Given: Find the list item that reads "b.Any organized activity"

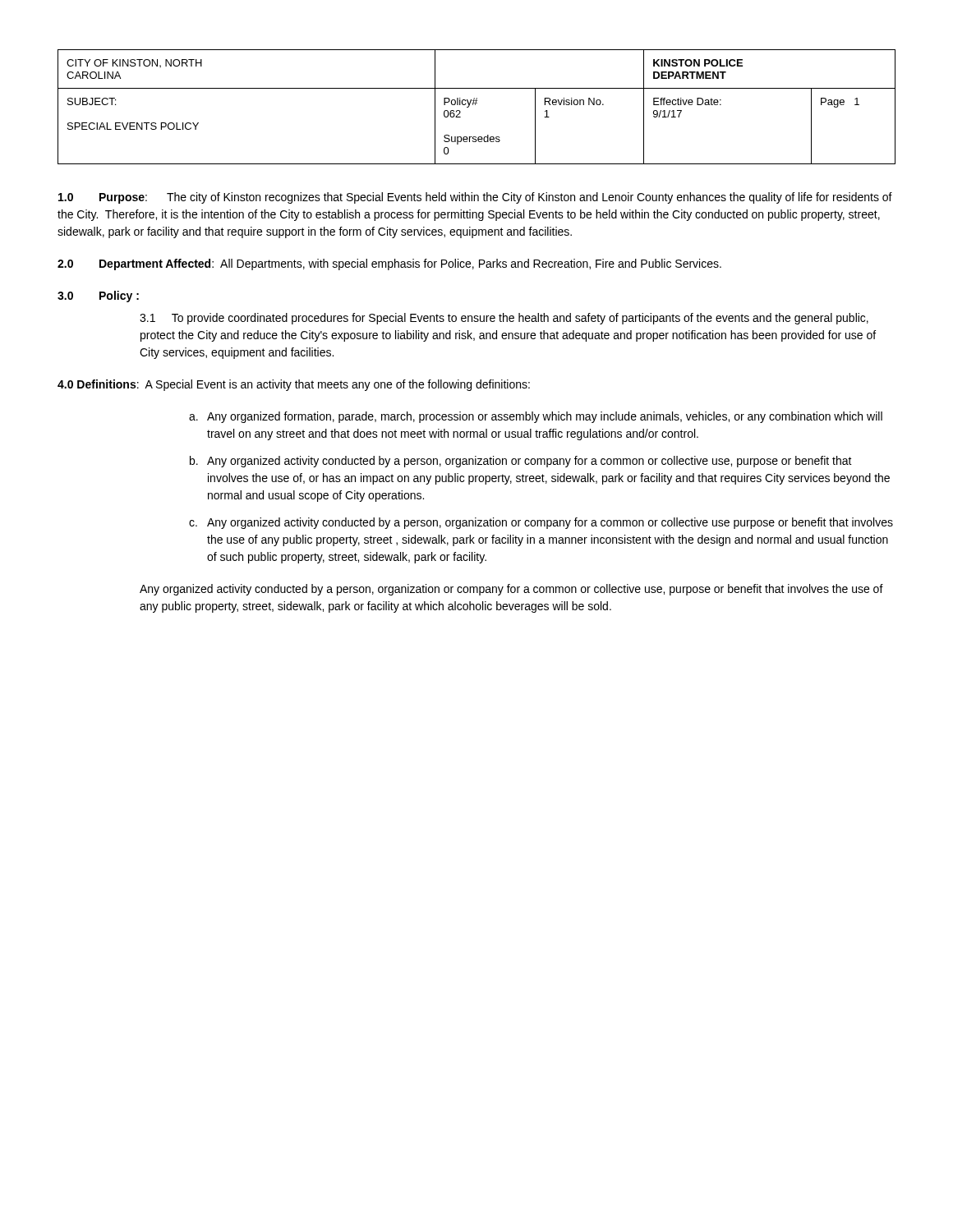Looking at the screenshot, I should pyautogui.click(x=542, y=478).
